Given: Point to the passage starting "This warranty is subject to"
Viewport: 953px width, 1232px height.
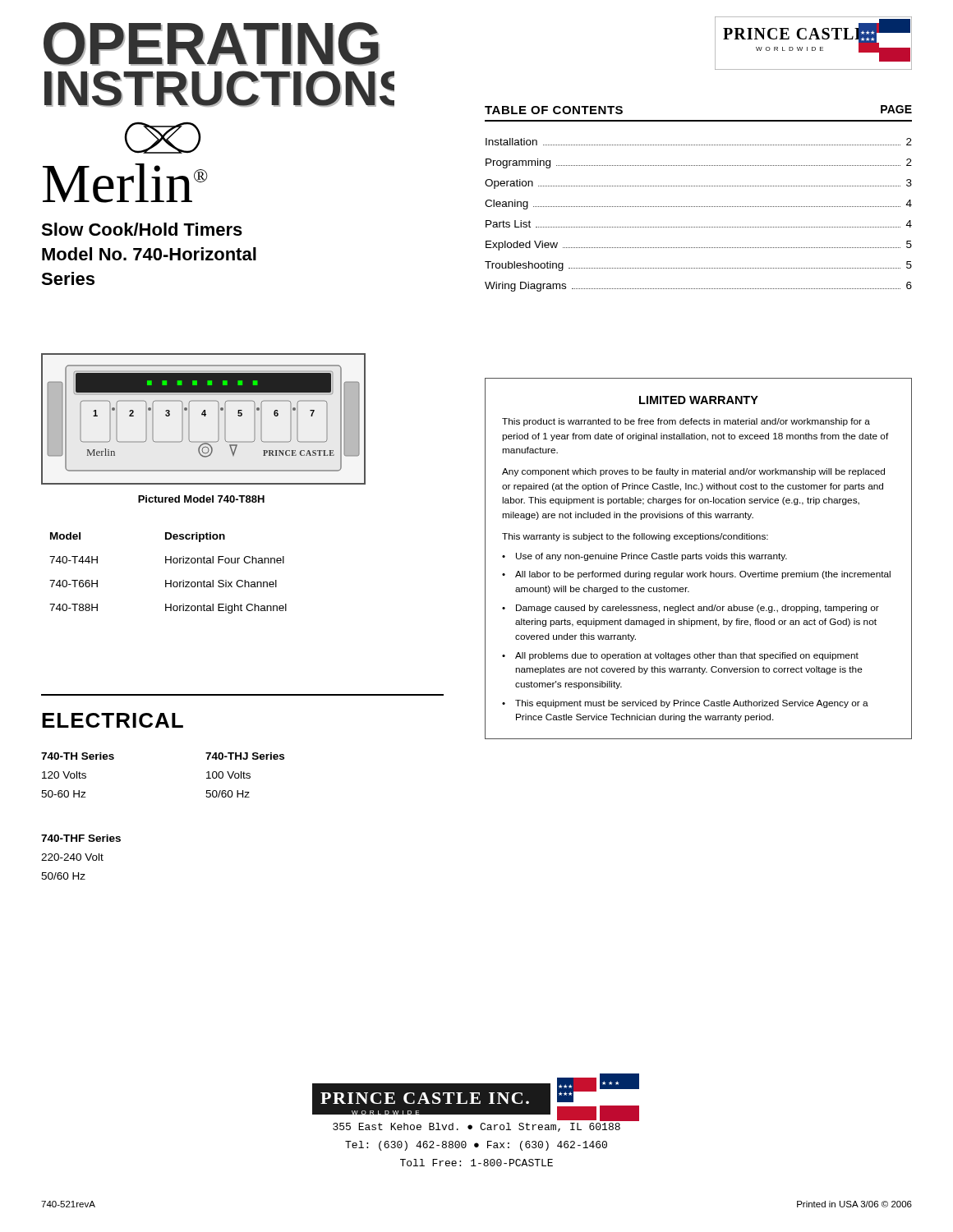Looking at the screenshot, I should point(635,536).
